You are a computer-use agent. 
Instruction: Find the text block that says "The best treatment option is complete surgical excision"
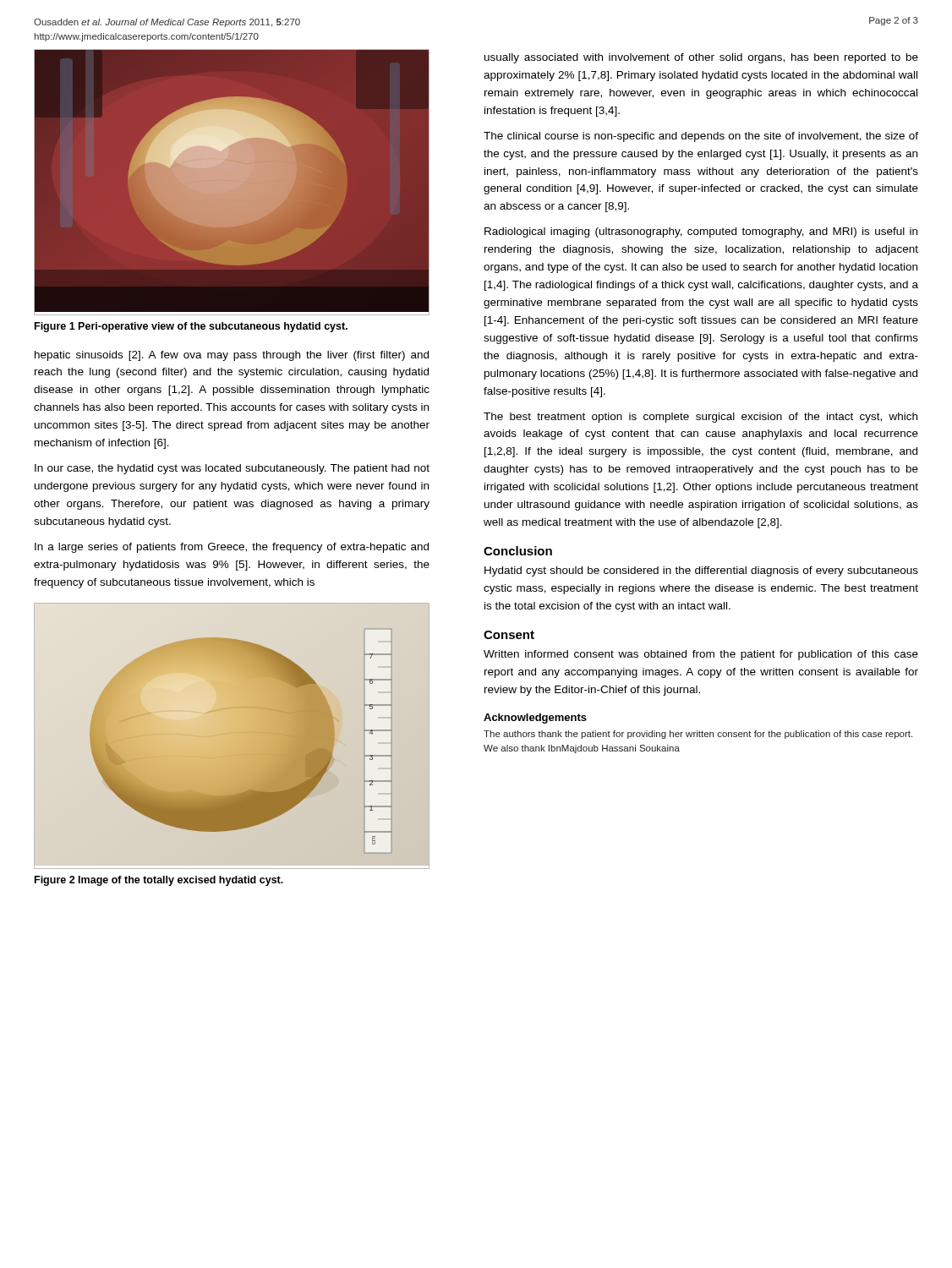coord(701,469)
